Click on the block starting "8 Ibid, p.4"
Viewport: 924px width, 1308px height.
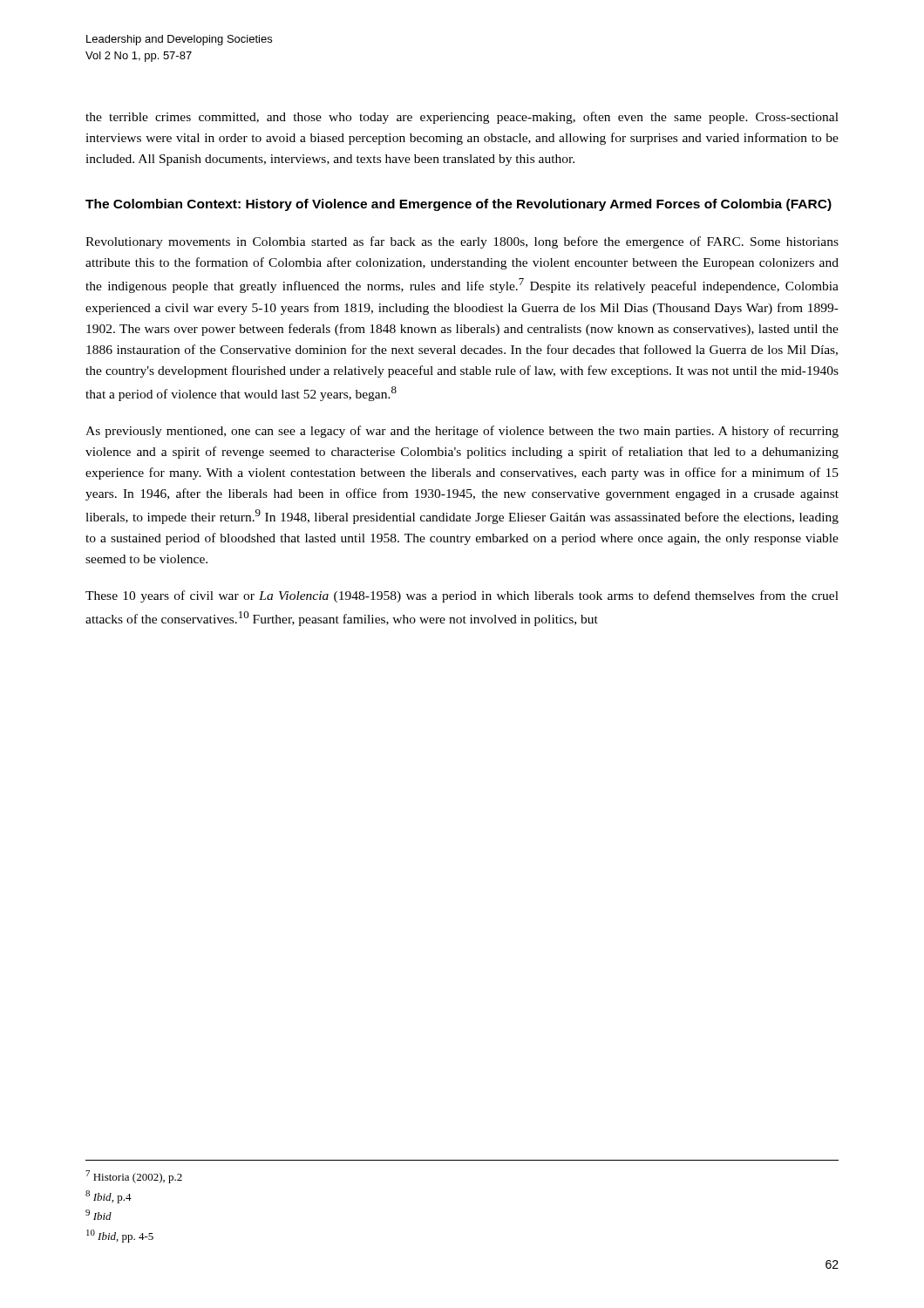coord(109,1197)
